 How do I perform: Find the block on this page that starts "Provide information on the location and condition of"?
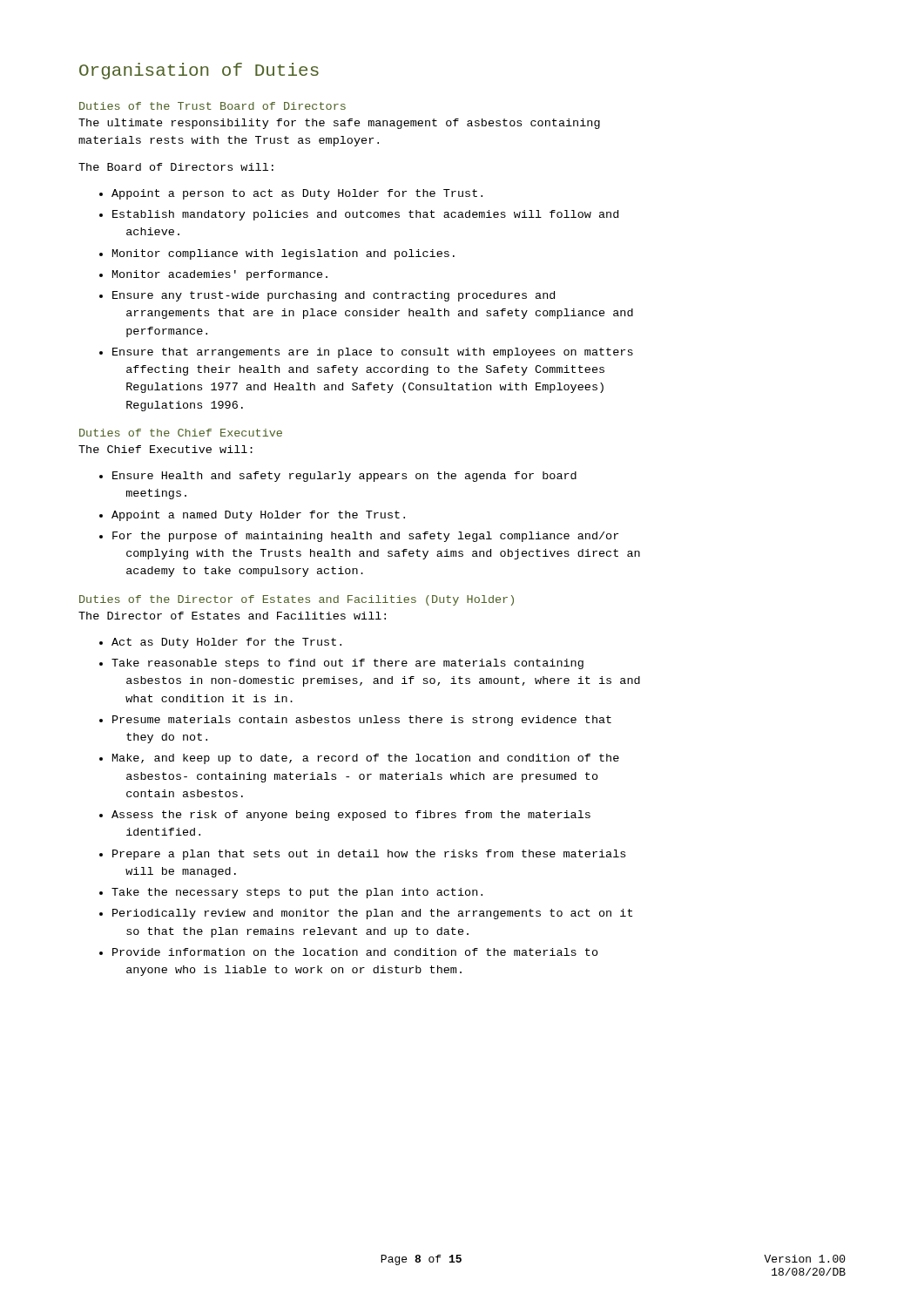479,962
